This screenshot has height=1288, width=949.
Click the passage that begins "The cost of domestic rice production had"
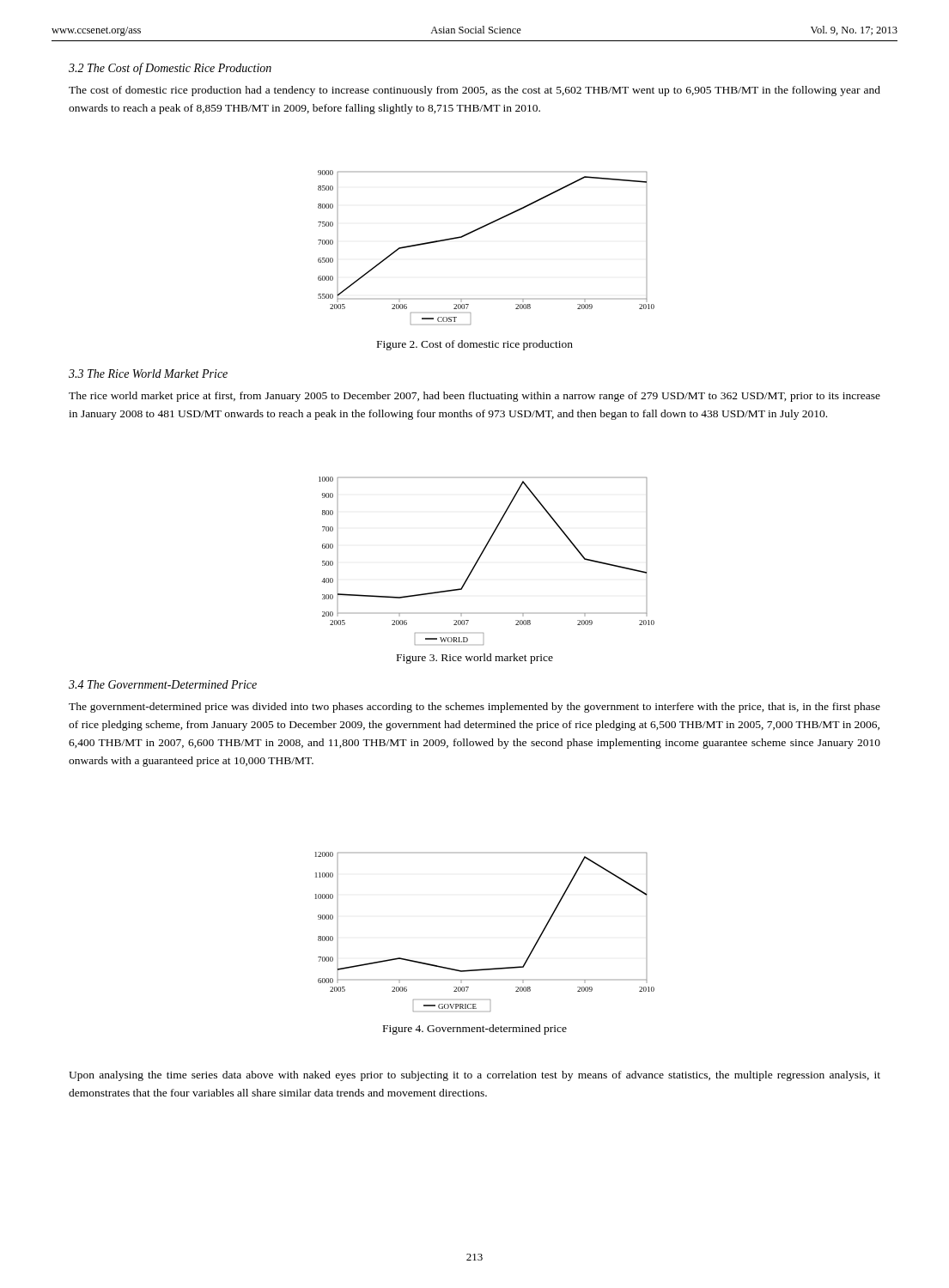474,99
